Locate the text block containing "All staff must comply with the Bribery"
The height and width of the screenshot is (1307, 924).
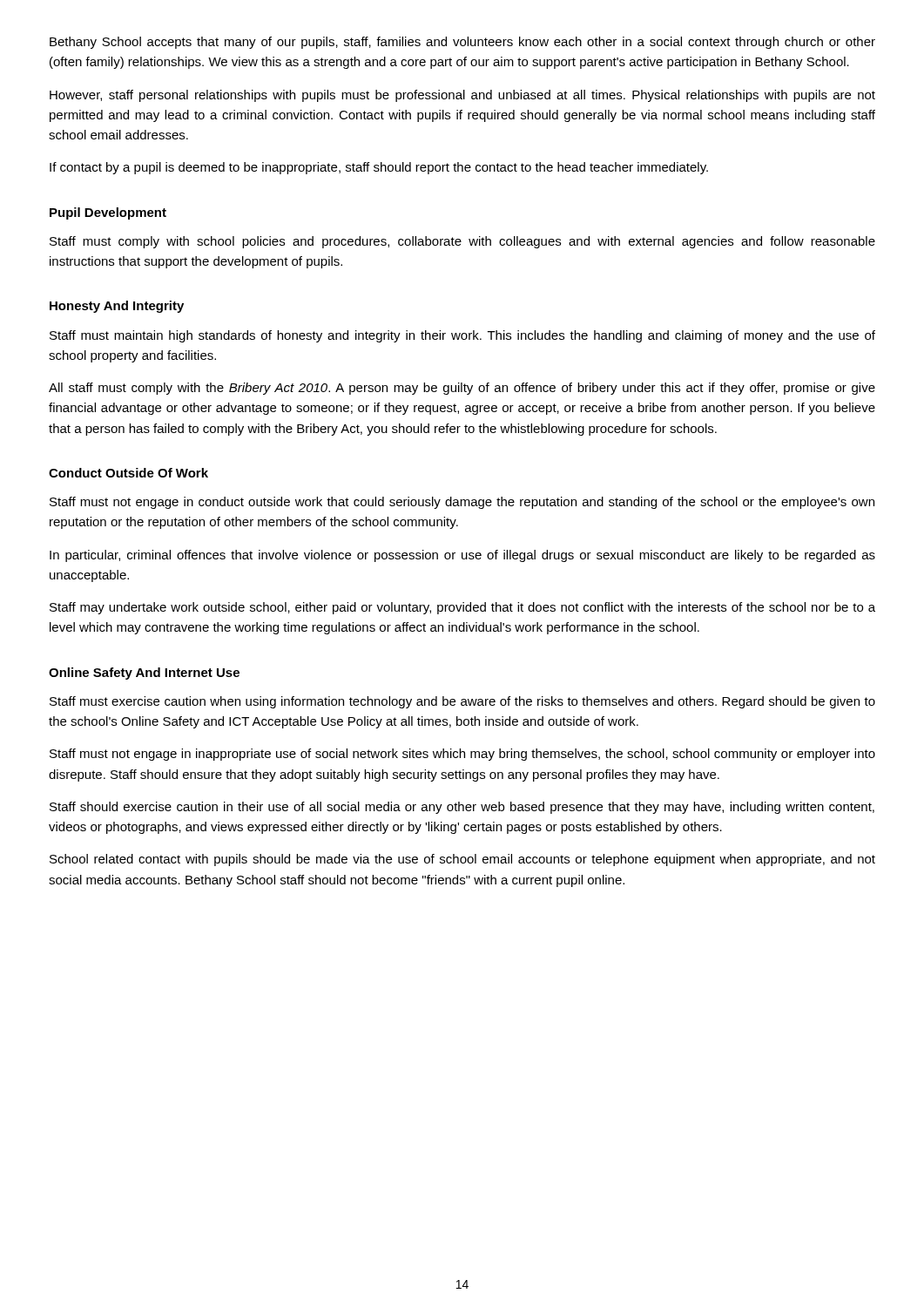pos(462,408)
